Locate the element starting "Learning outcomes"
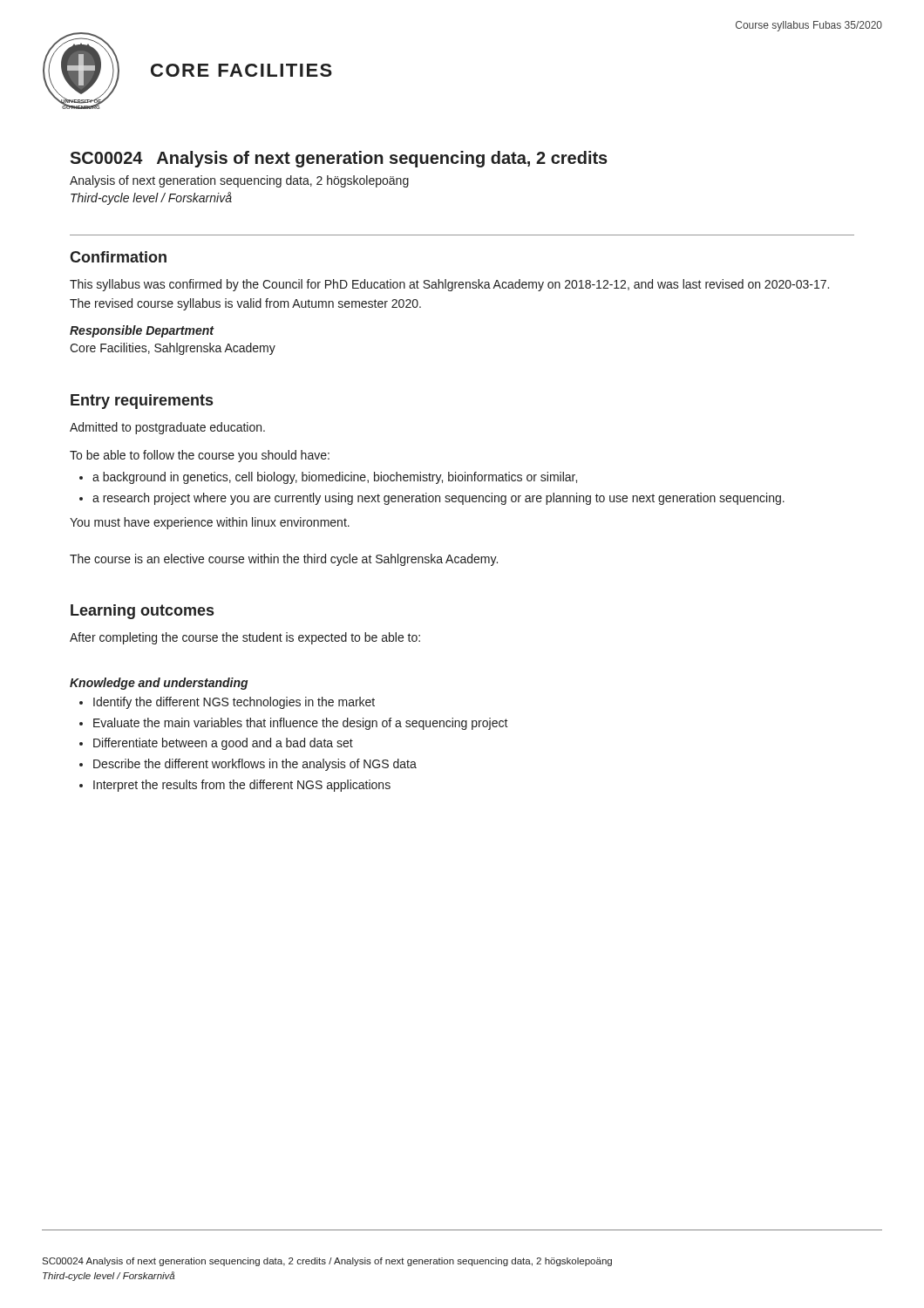The image size is (924, 1308). tap(142, 611)
